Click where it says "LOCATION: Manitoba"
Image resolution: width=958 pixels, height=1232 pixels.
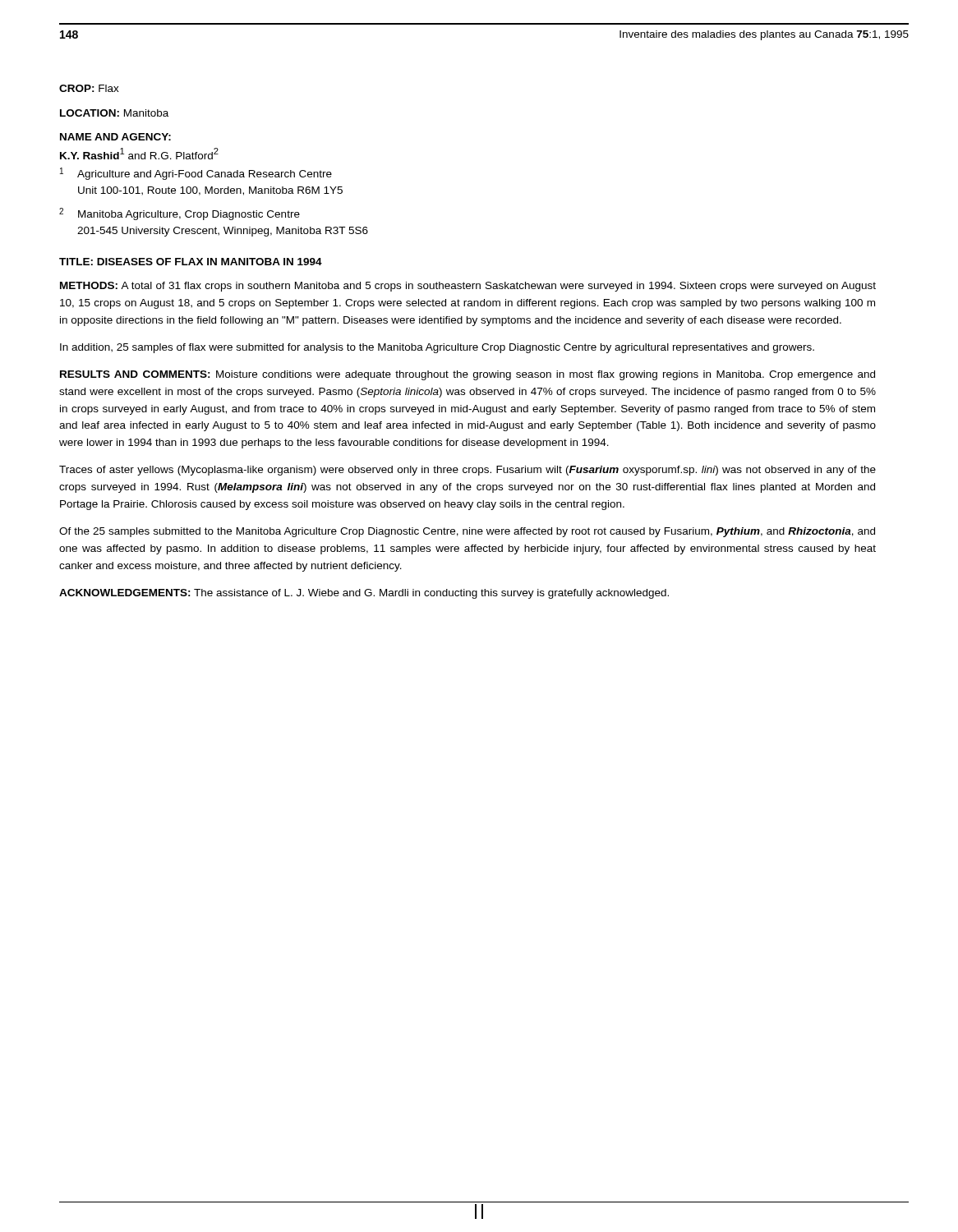point(114,113)
